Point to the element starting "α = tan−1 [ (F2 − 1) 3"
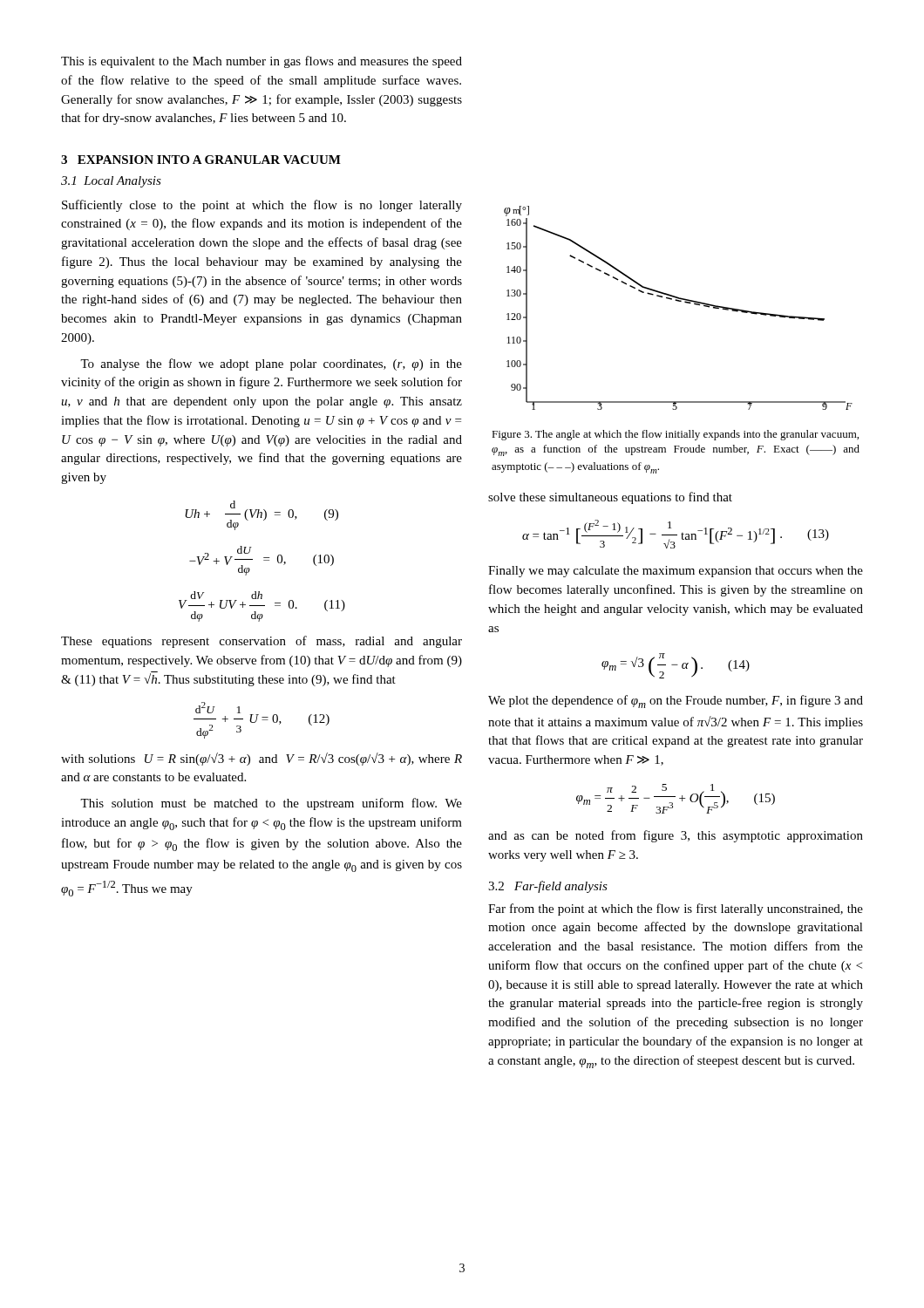 (676, 535)
